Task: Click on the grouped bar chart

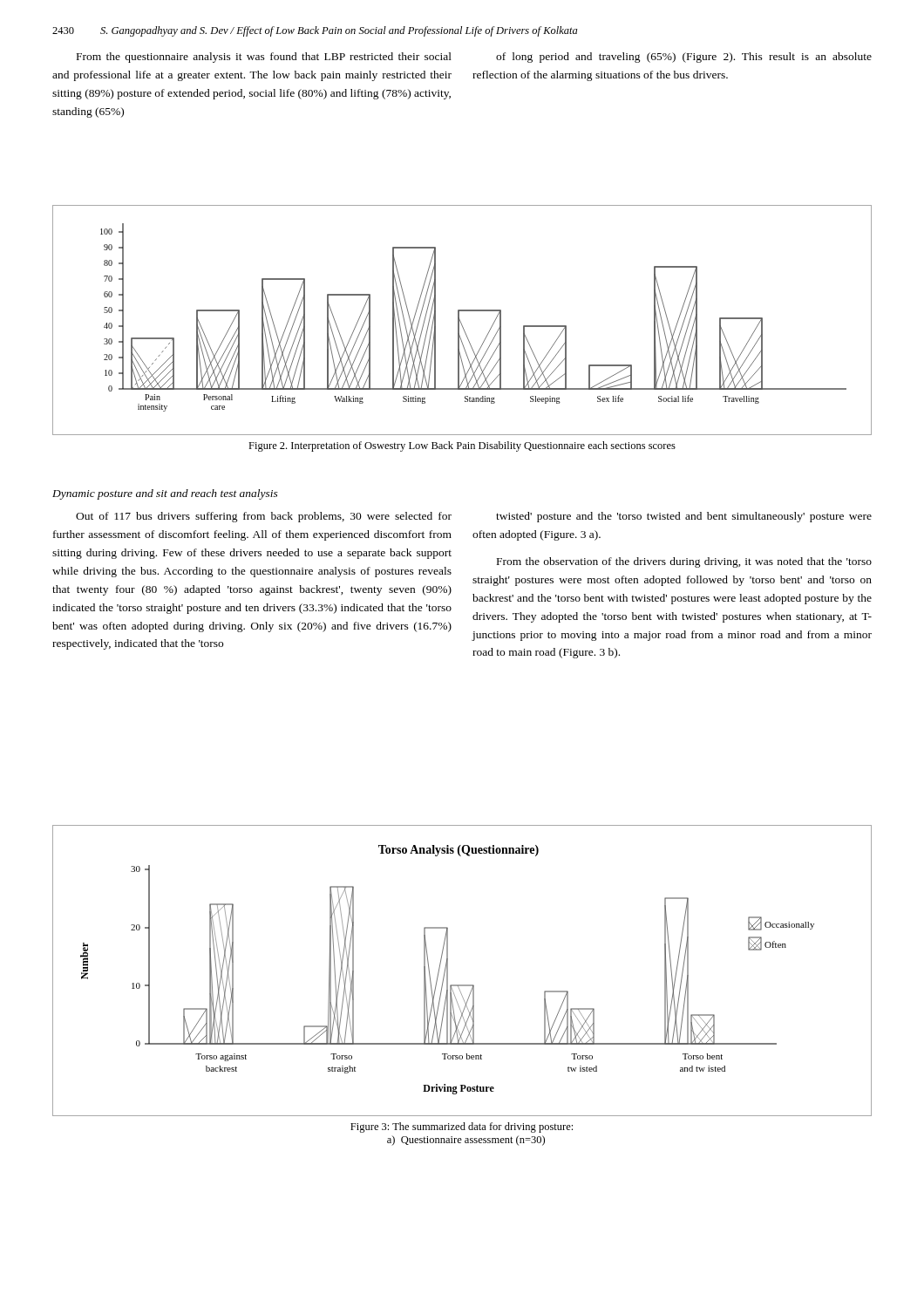Action: pyautogui.click(x=462, y=986)
